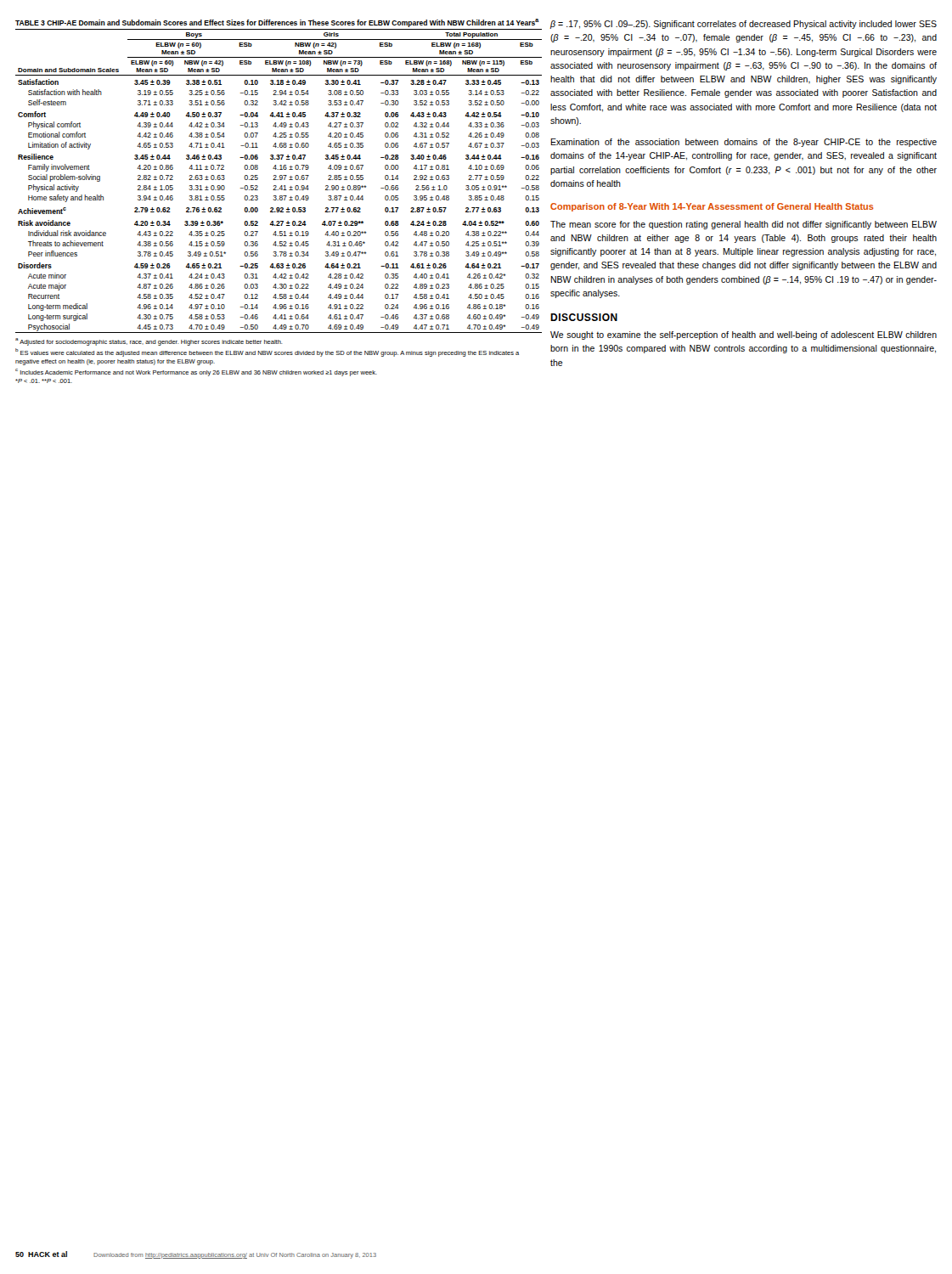Locate the block of text that opens with "a Adjusted for sociodemographic"
This screenshot has height=1274, width=952.
(x=267, y=360)
